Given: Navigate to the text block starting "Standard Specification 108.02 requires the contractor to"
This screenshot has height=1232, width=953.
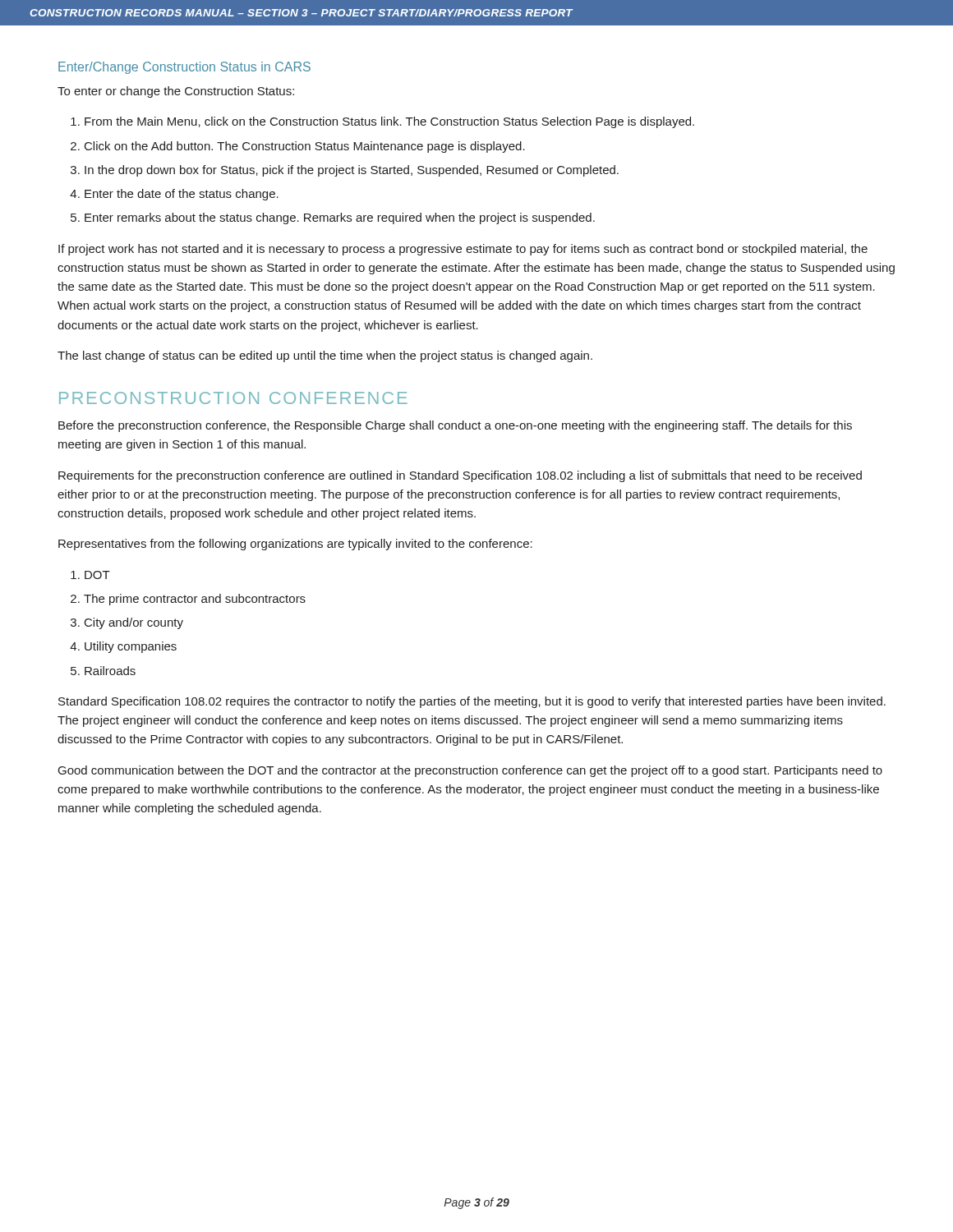Looking at the screenshot, I should click(472, 720).
